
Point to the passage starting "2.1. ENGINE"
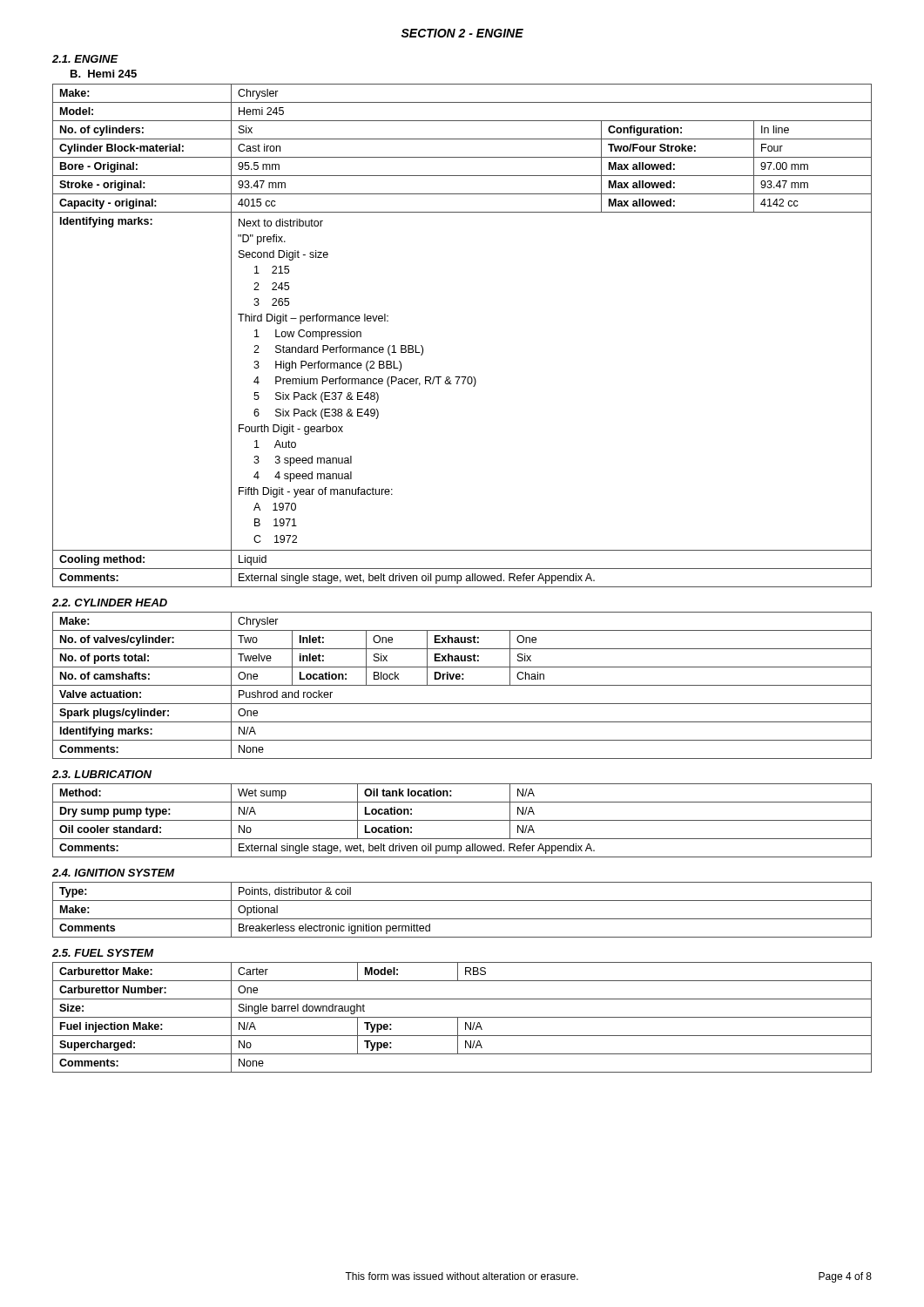(x=85, y=59)
